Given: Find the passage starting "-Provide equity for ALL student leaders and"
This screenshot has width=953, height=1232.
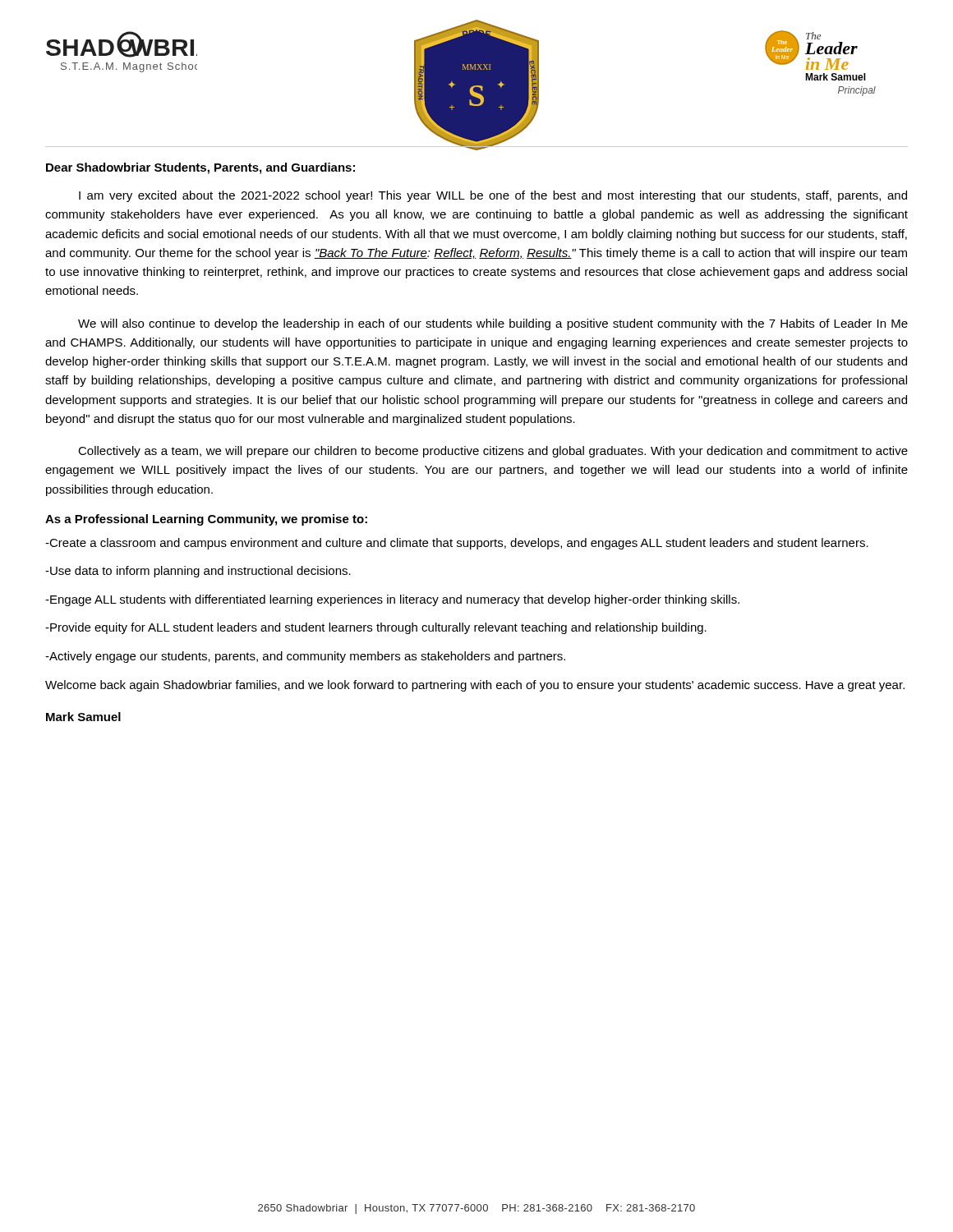Looking at the screenshot, I should [376, 627].
